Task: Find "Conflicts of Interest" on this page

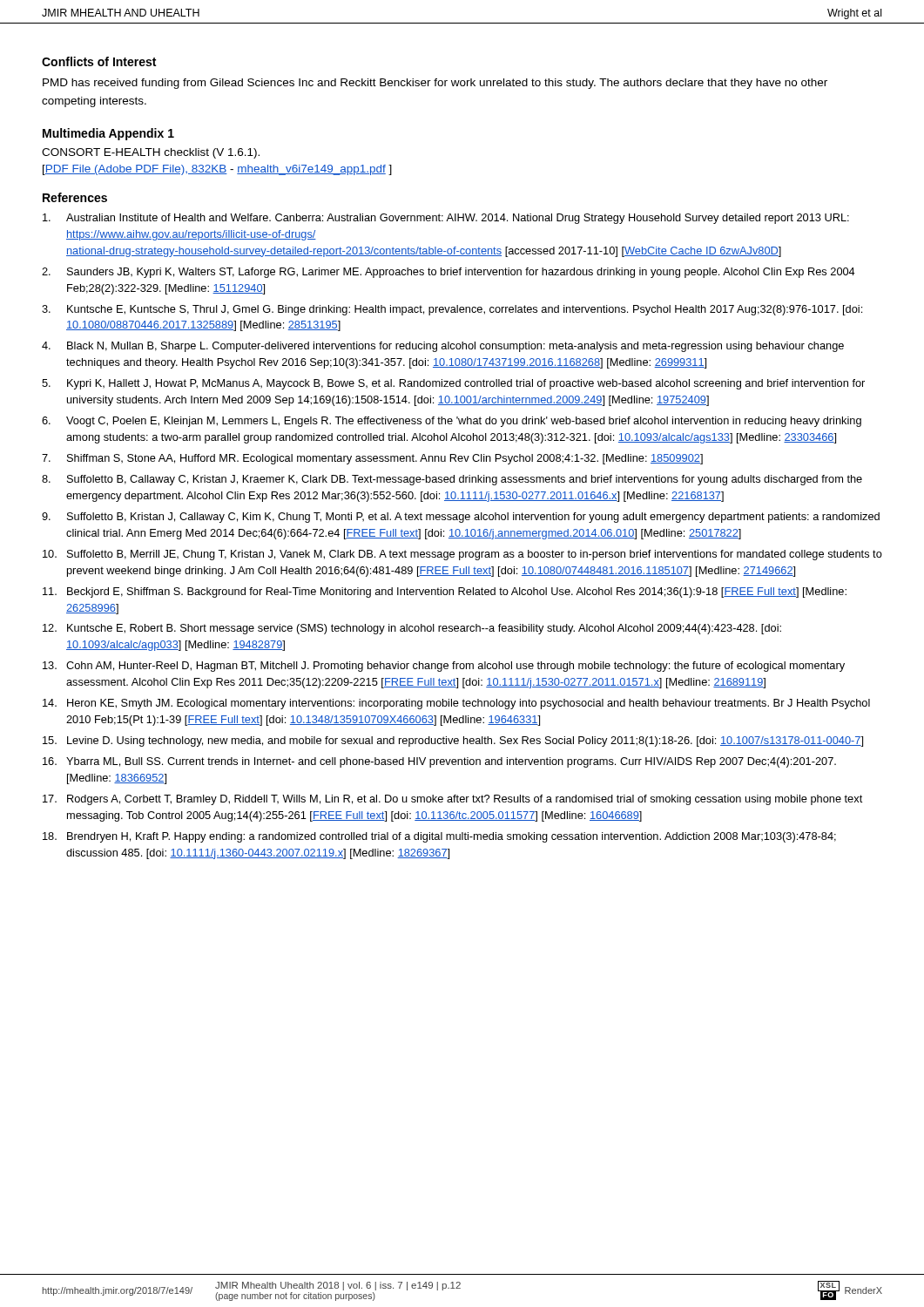Action: point(99,62)
